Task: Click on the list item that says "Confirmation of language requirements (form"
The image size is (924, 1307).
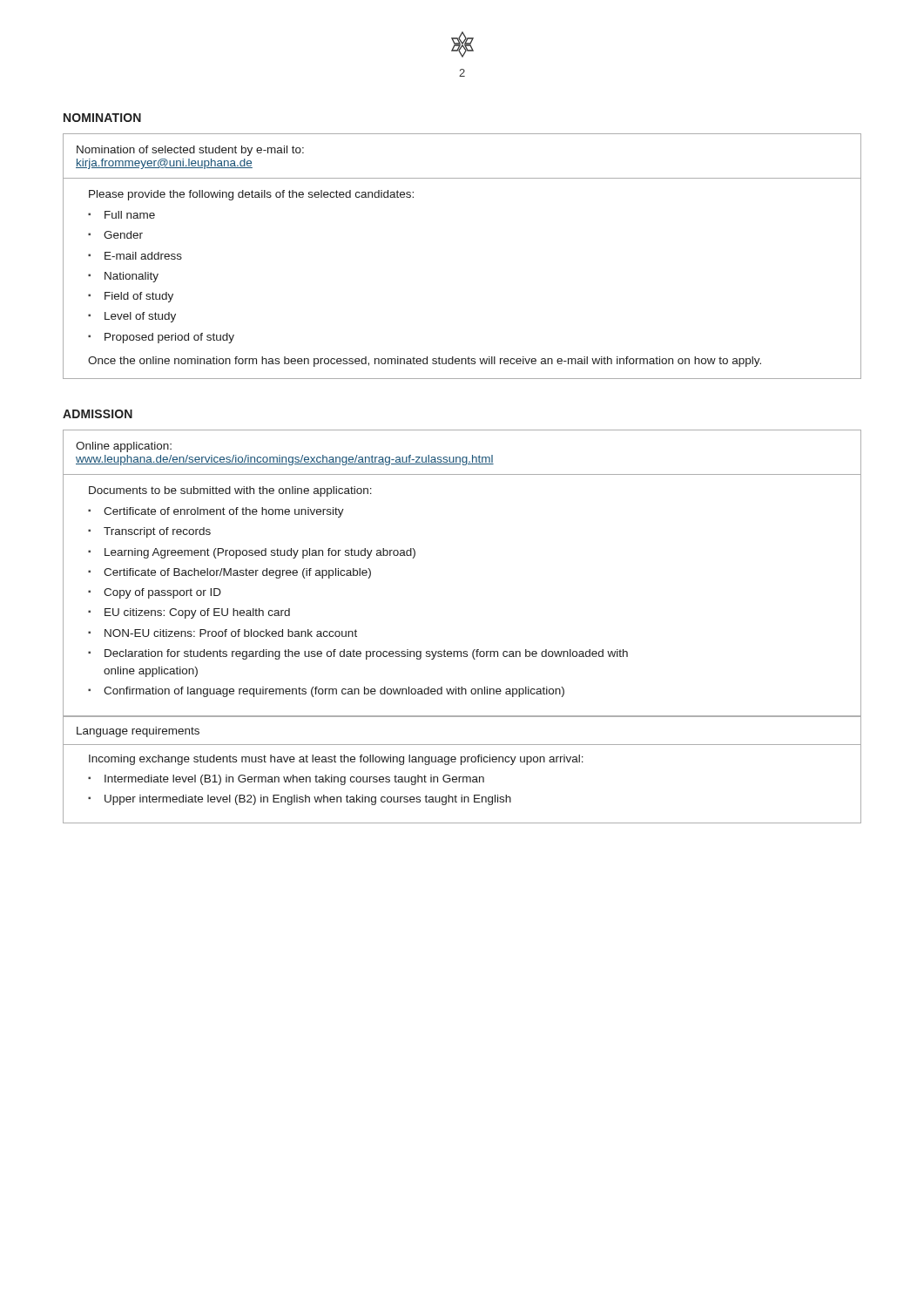Action: 334,691
